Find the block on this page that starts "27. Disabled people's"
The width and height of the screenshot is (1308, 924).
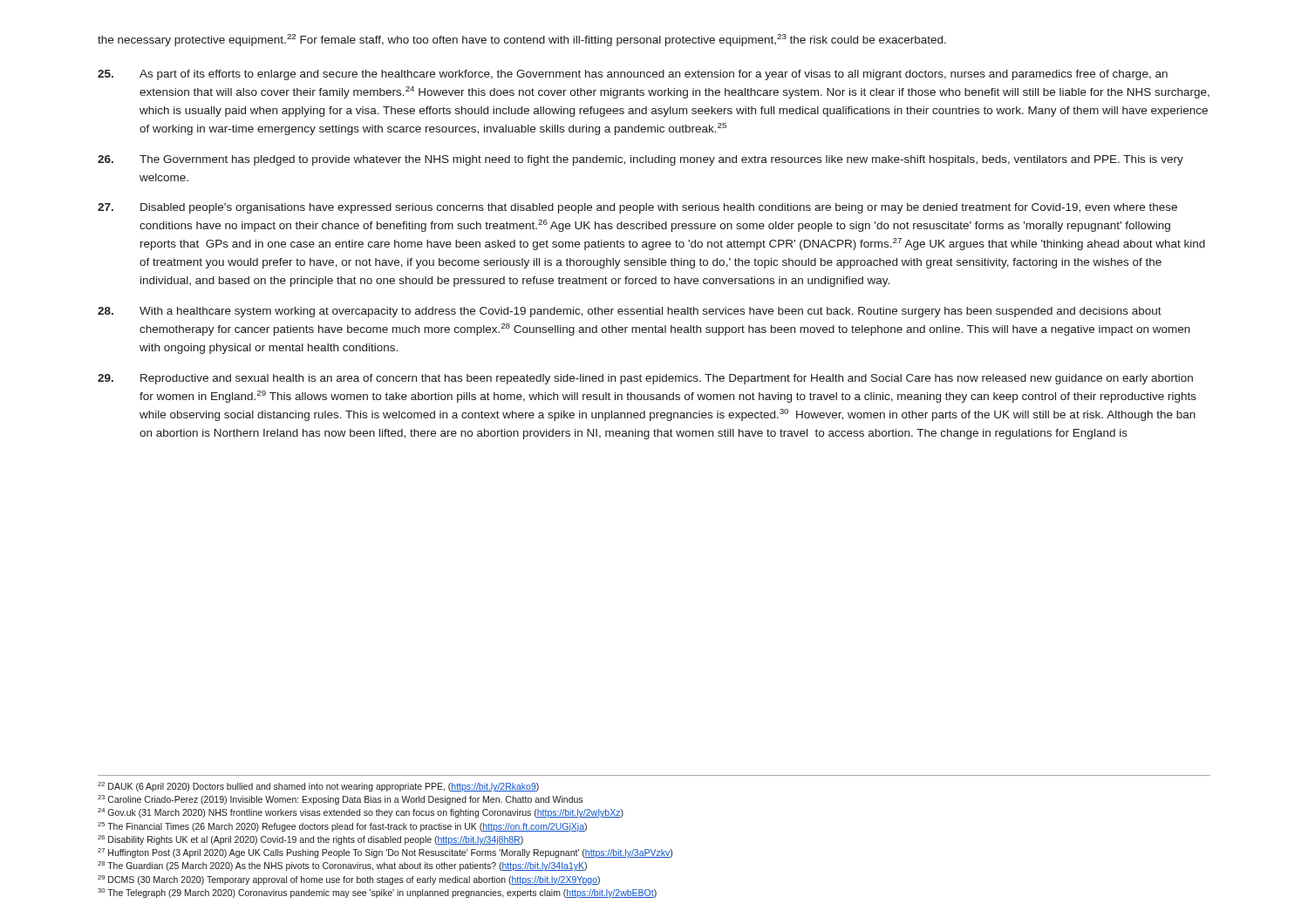[654, 245]
